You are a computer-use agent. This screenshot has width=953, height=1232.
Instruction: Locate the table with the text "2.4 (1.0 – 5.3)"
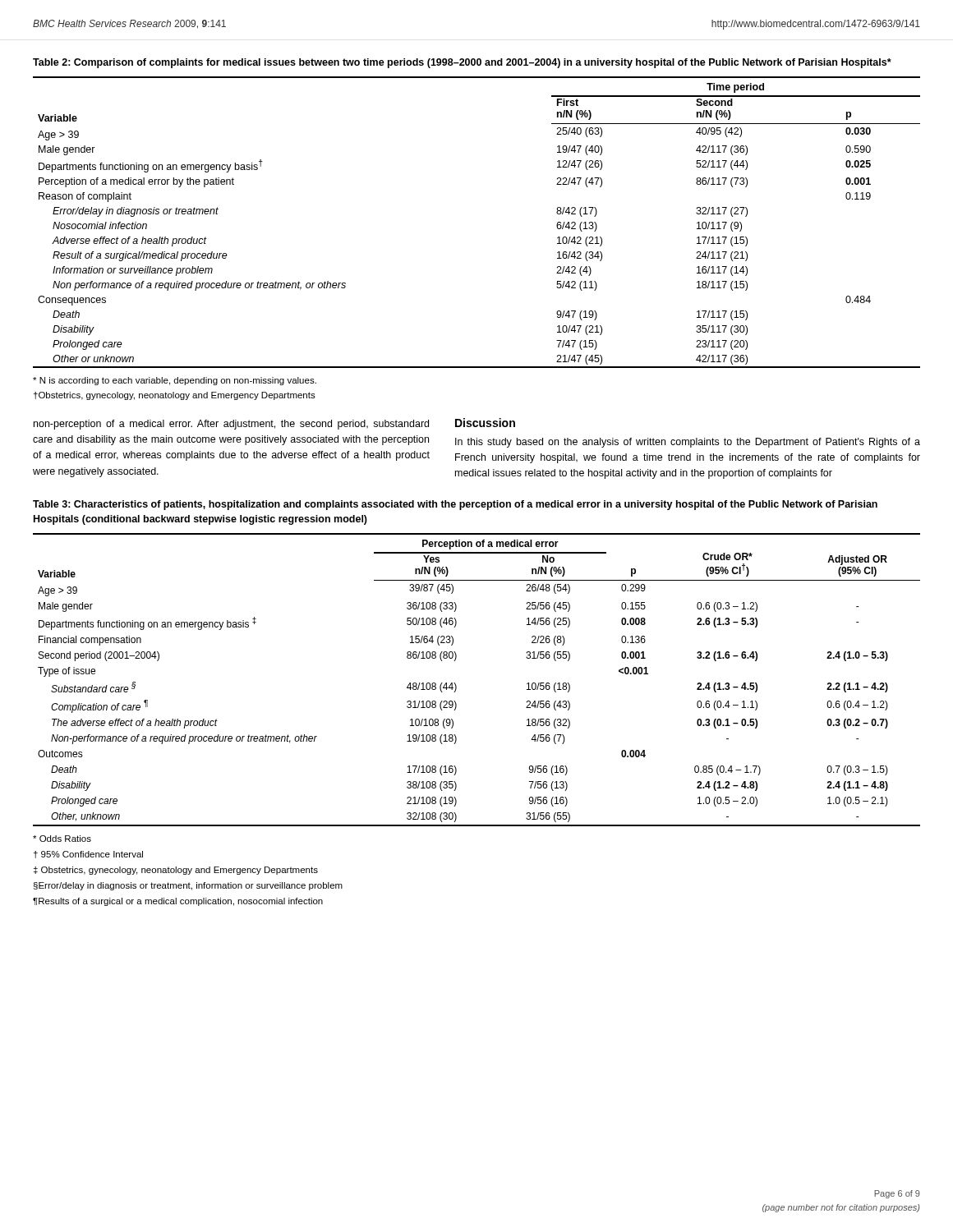click(x=476, y=680)
